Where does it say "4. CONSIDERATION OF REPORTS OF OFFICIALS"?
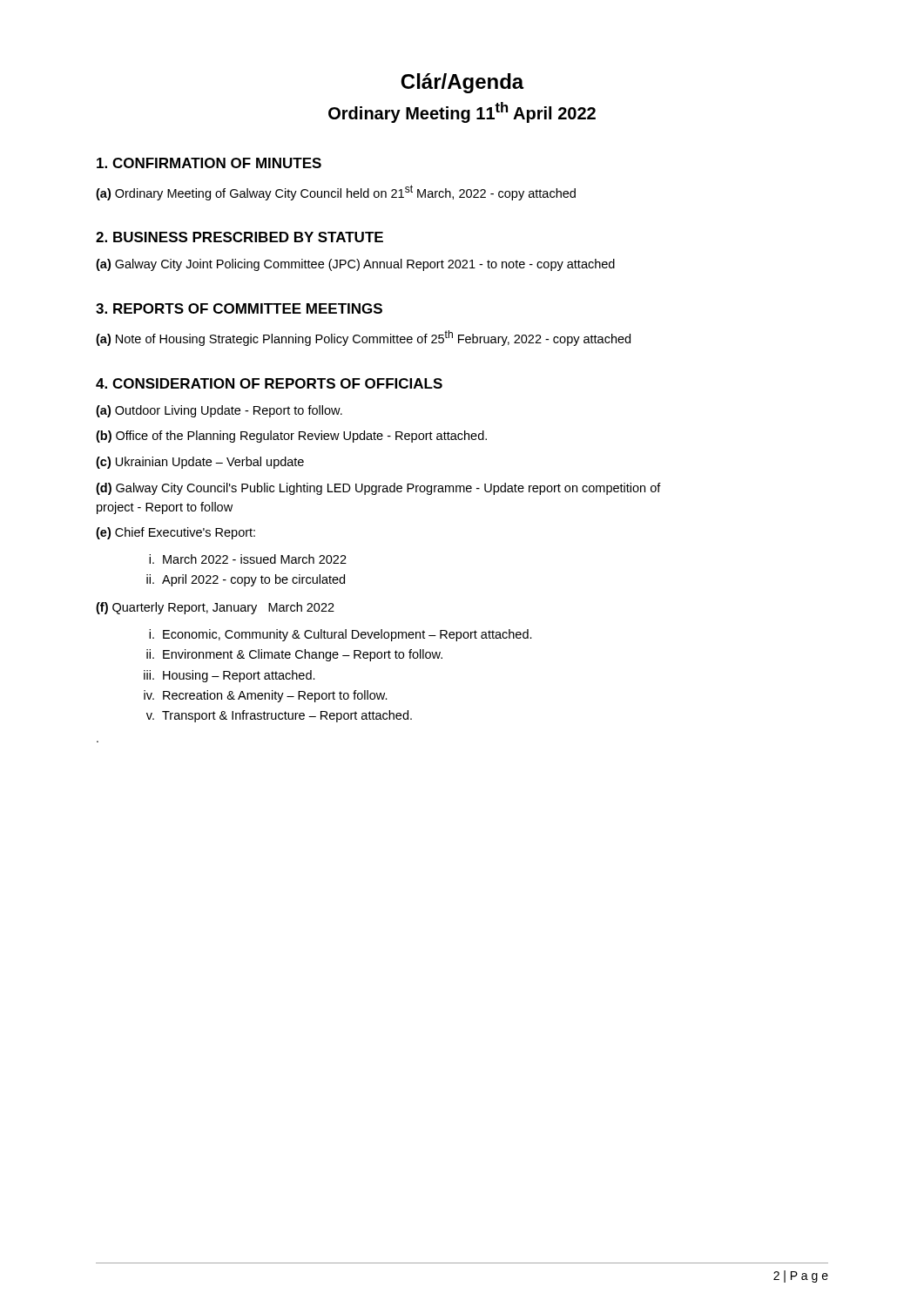 (269, 383)
